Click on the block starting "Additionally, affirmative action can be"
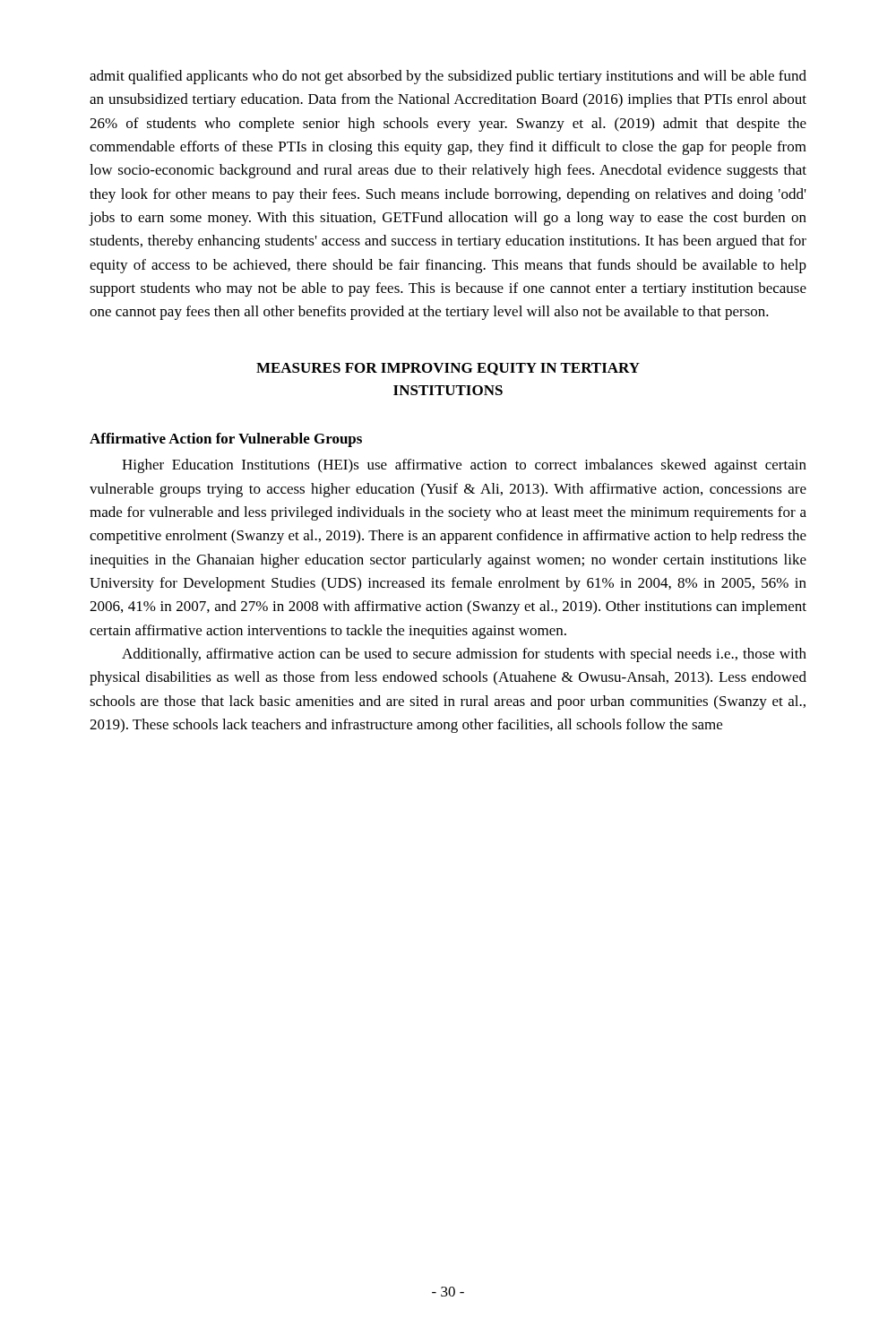Viewport: 896px width, 1344px height. [448, 690]
